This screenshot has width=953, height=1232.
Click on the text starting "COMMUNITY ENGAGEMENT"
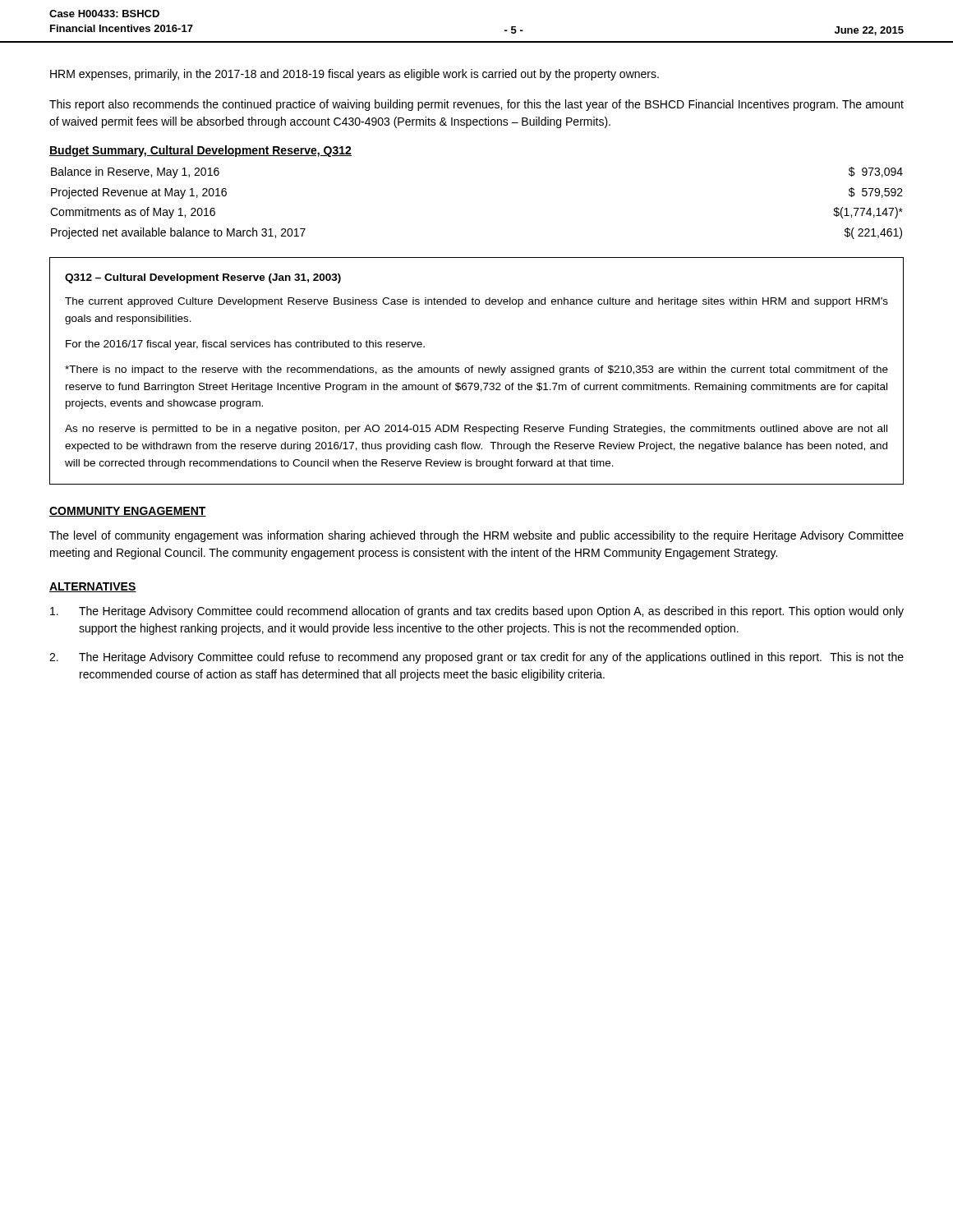click(x=127, y=511)
